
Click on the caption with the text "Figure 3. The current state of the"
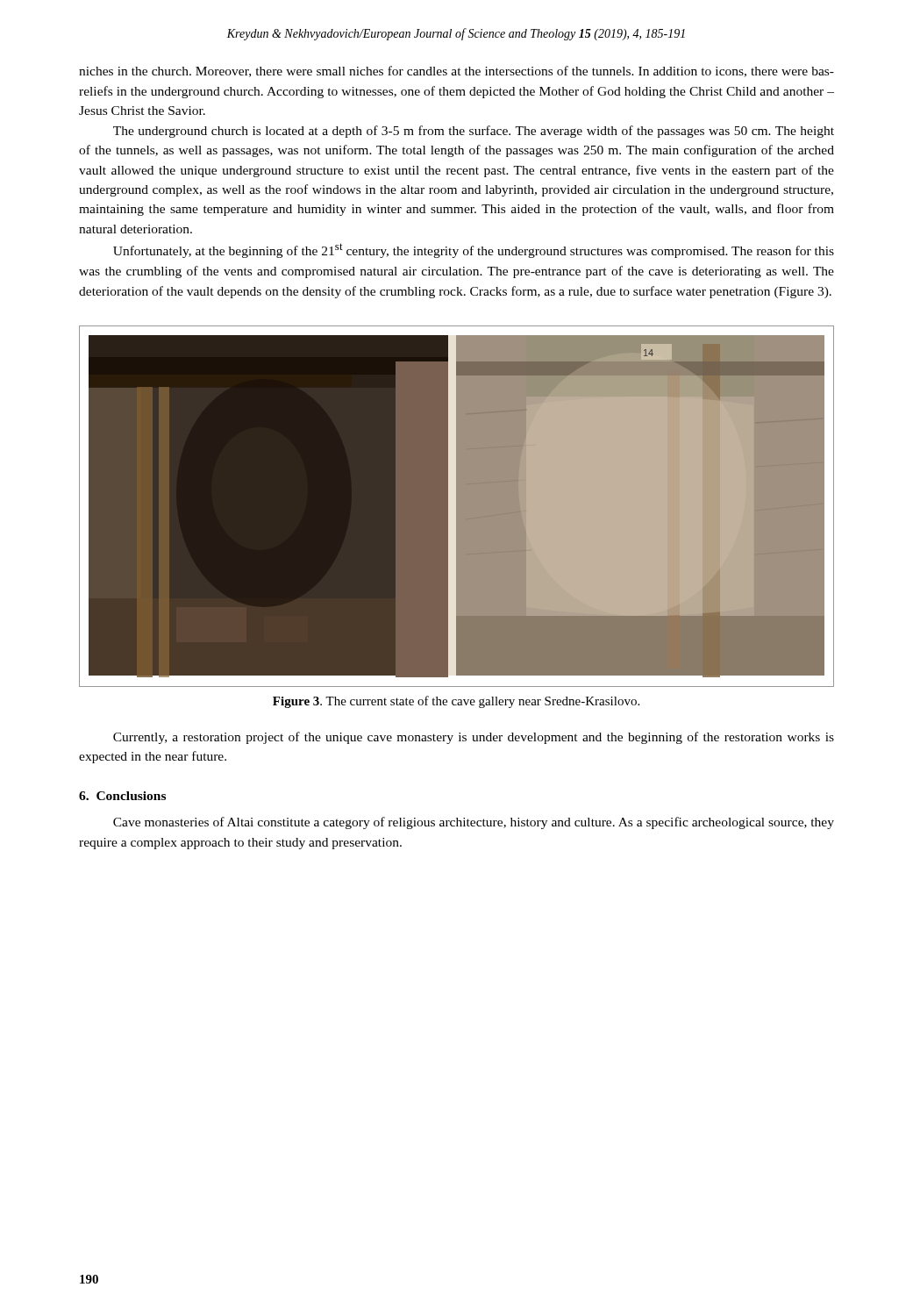(x=456, y=701)
